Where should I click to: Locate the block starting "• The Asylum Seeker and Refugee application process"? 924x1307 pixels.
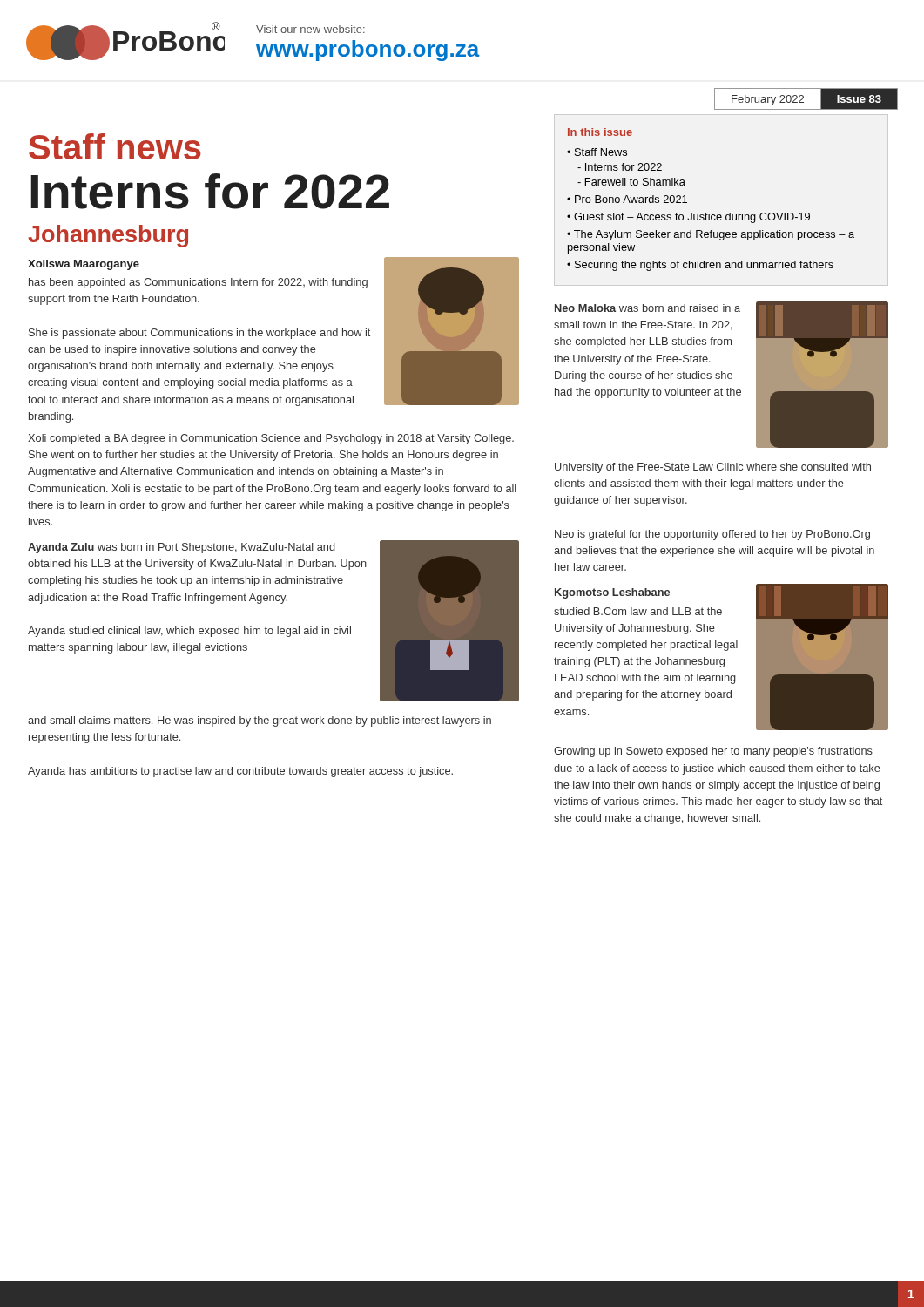coord(711,240)
